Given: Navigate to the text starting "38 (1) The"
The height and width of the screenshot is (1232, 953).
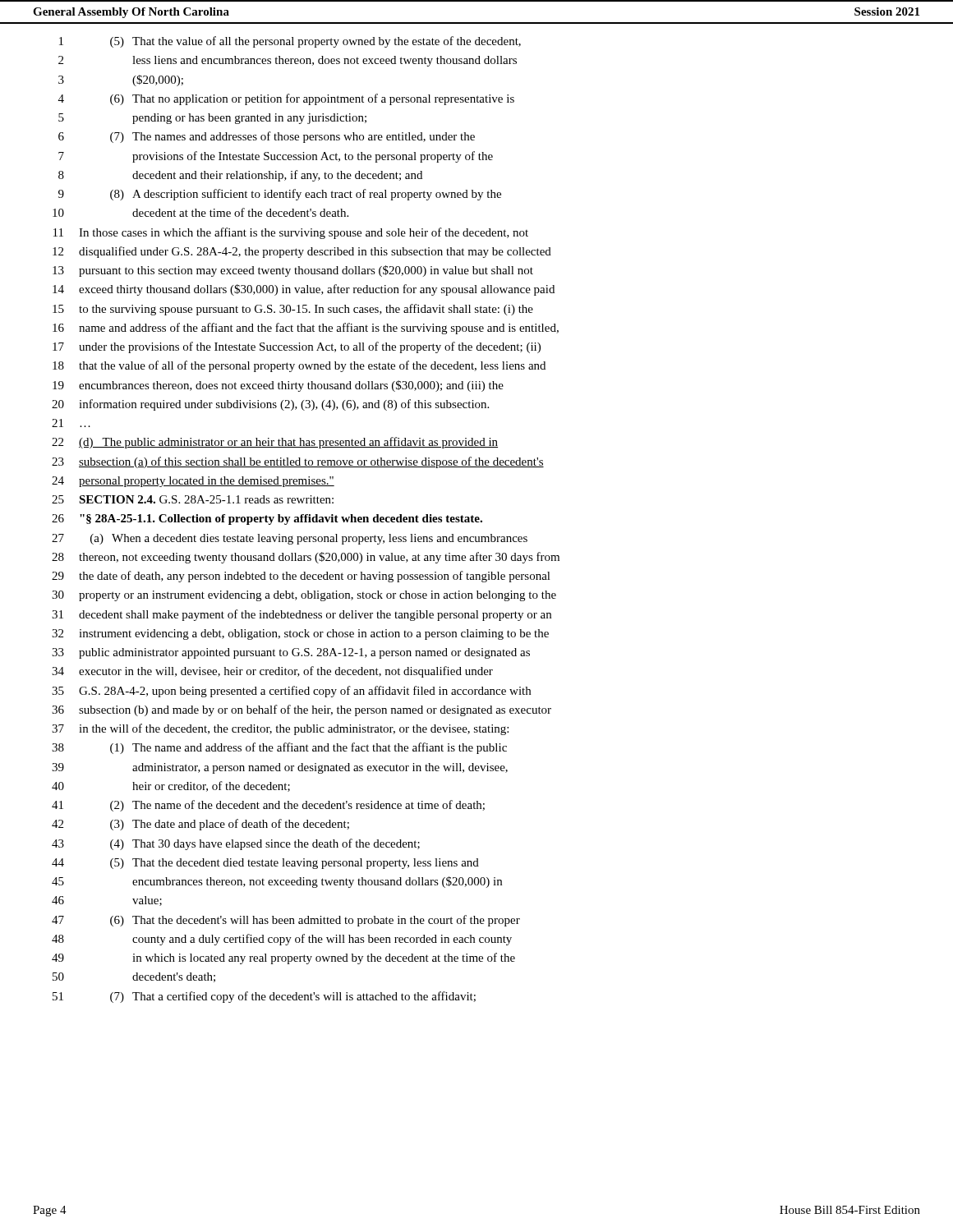Looking at the screenshot, I should pos(476,767).
